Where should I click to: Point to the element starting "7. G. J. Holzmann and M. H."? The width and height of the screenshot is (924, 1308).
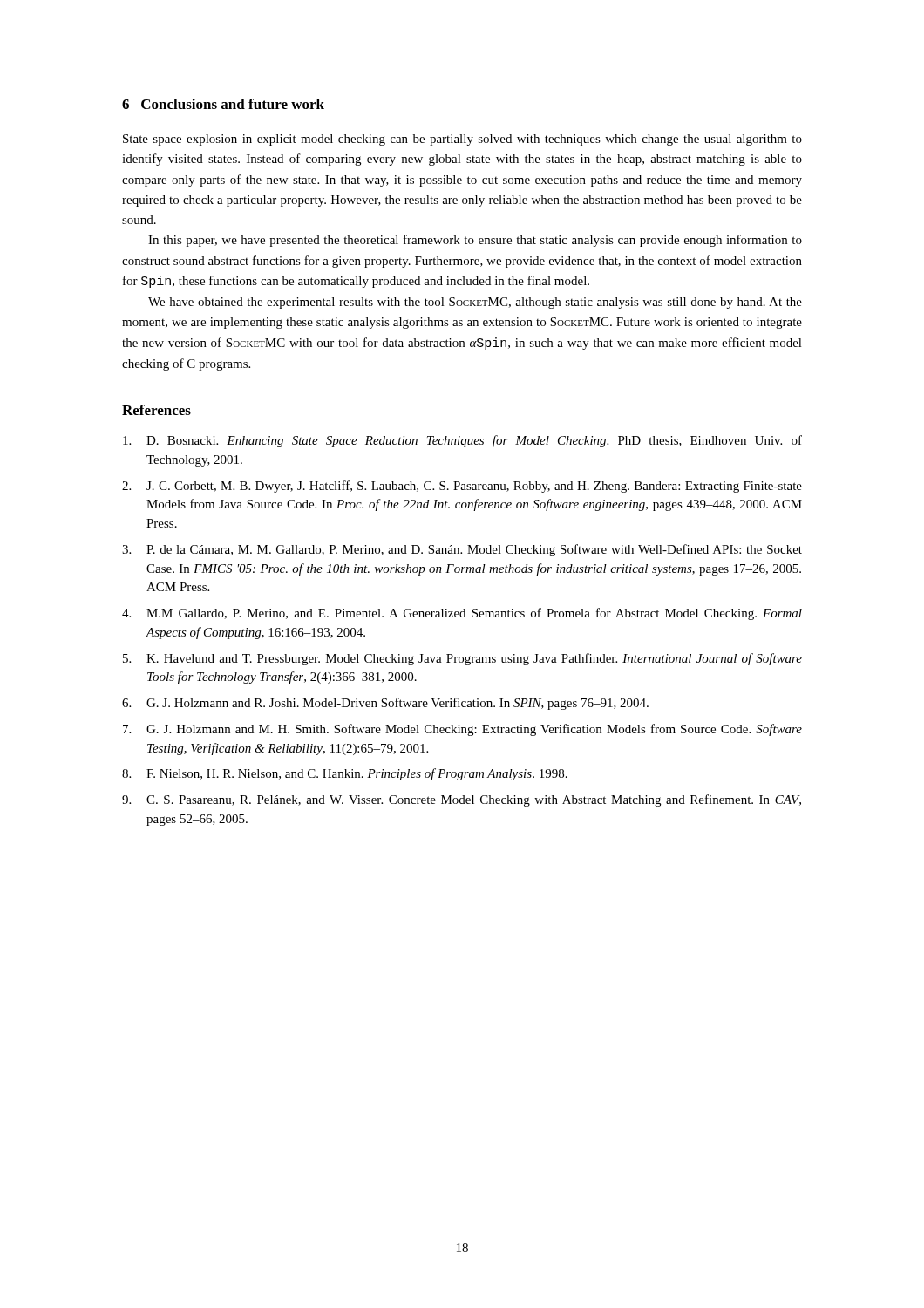point(462,739)
